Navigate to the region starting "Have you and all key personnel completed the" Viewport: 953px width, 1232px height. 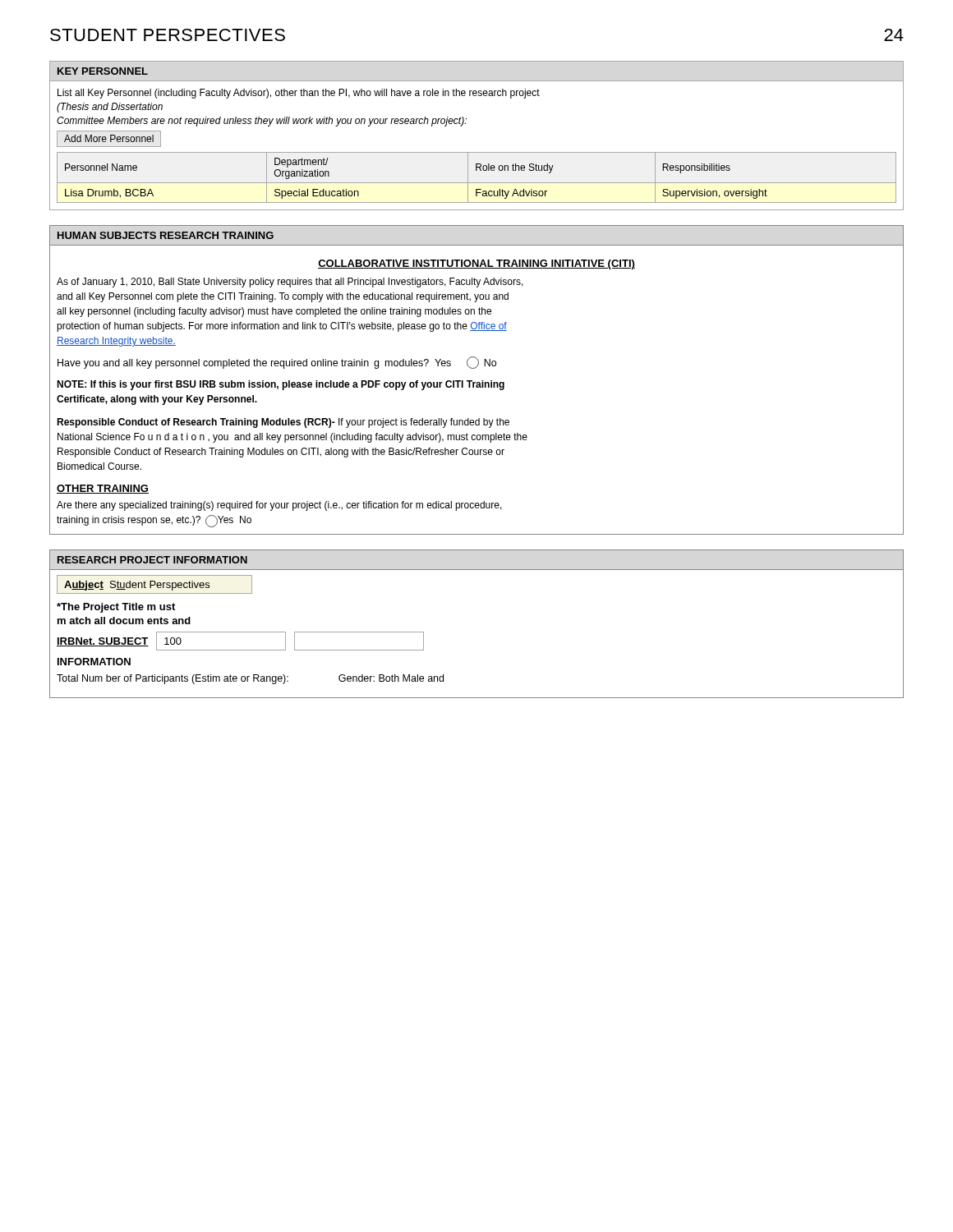277,363
